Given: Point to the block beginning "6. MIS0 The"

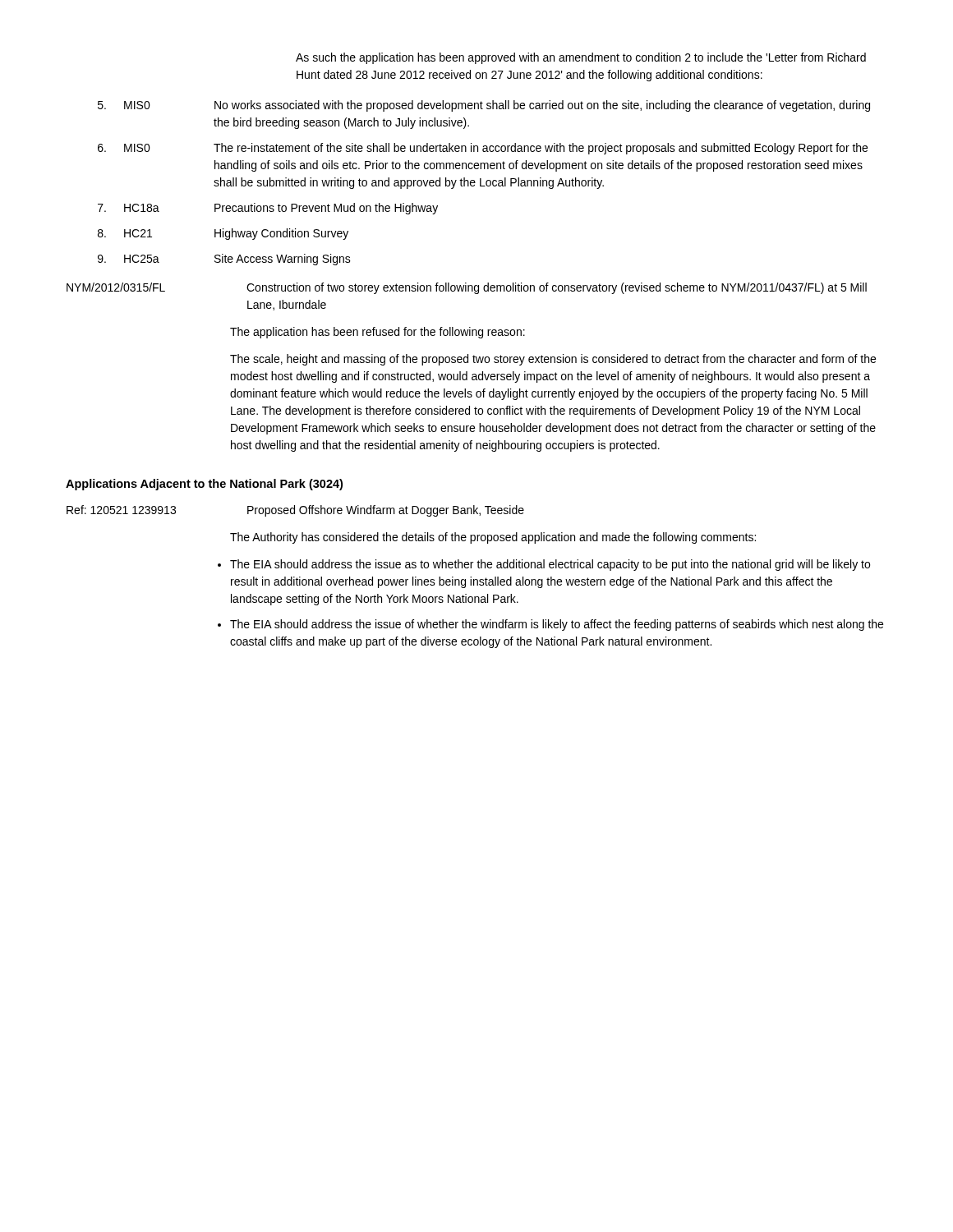Looking at the screenshot, I should point(476,165).
